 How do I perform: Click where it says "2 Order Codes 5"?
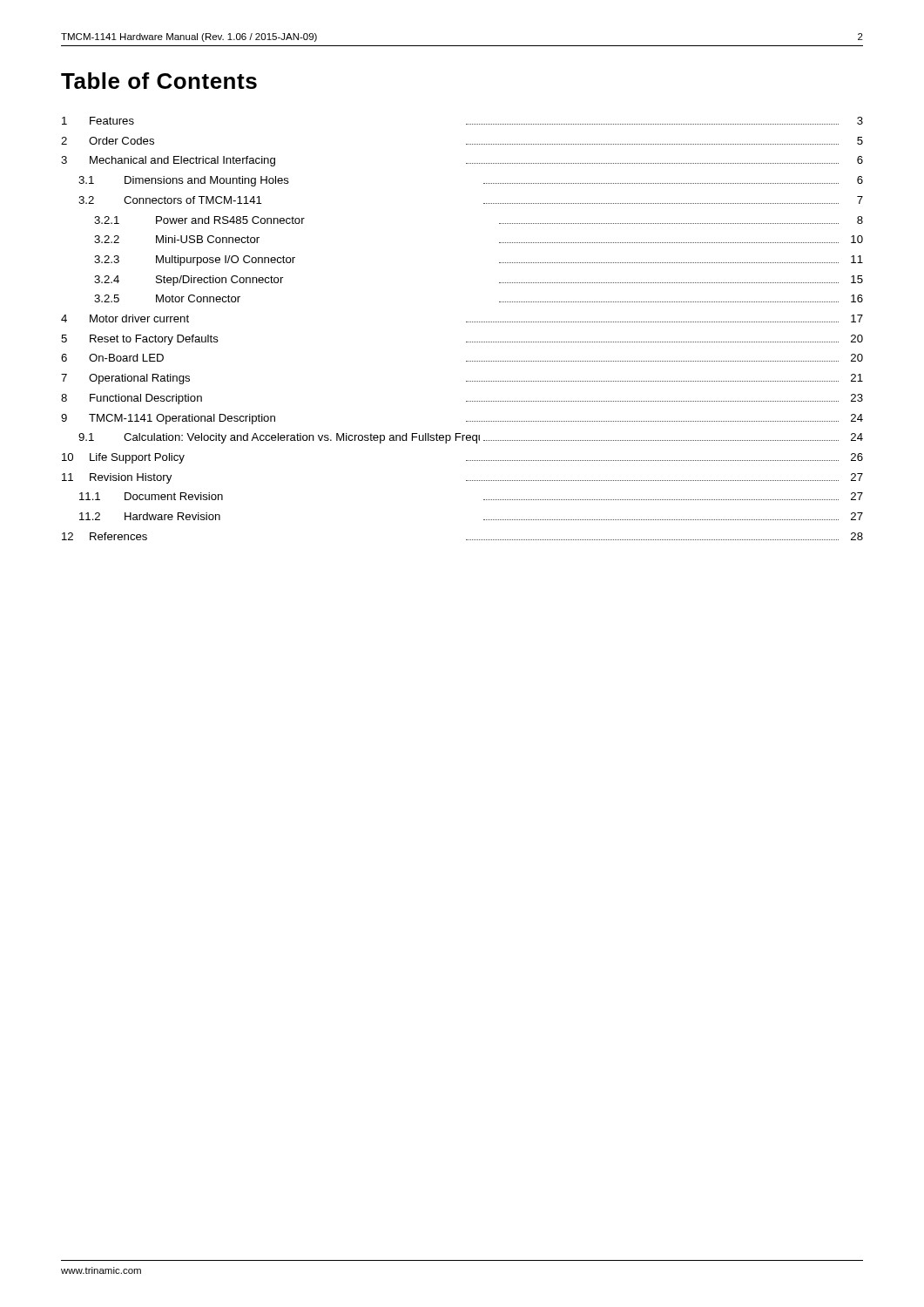tap(462, 141)
